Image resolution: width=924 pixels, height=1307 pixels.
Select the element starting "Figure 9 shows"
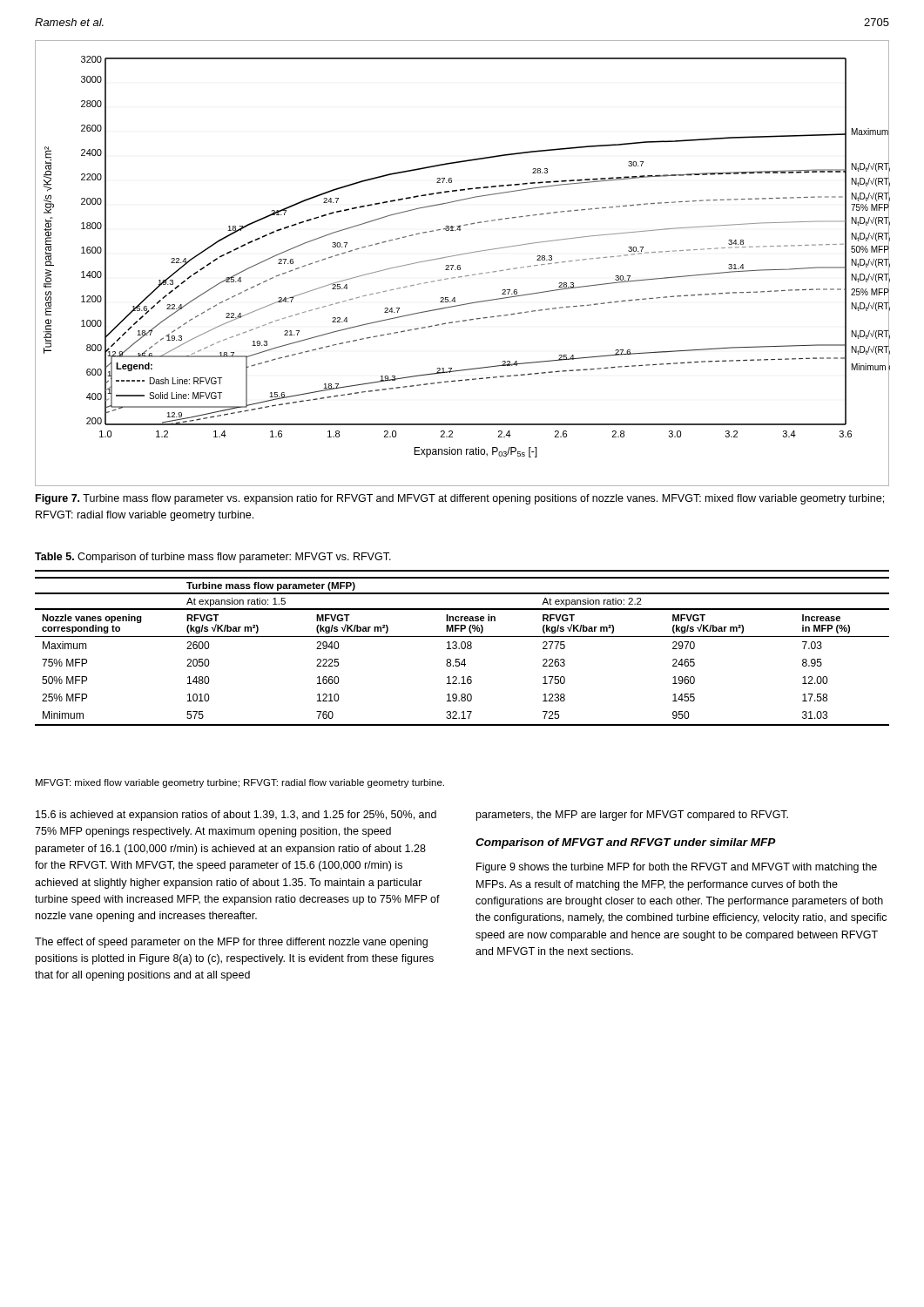click(x=681, y=909)
